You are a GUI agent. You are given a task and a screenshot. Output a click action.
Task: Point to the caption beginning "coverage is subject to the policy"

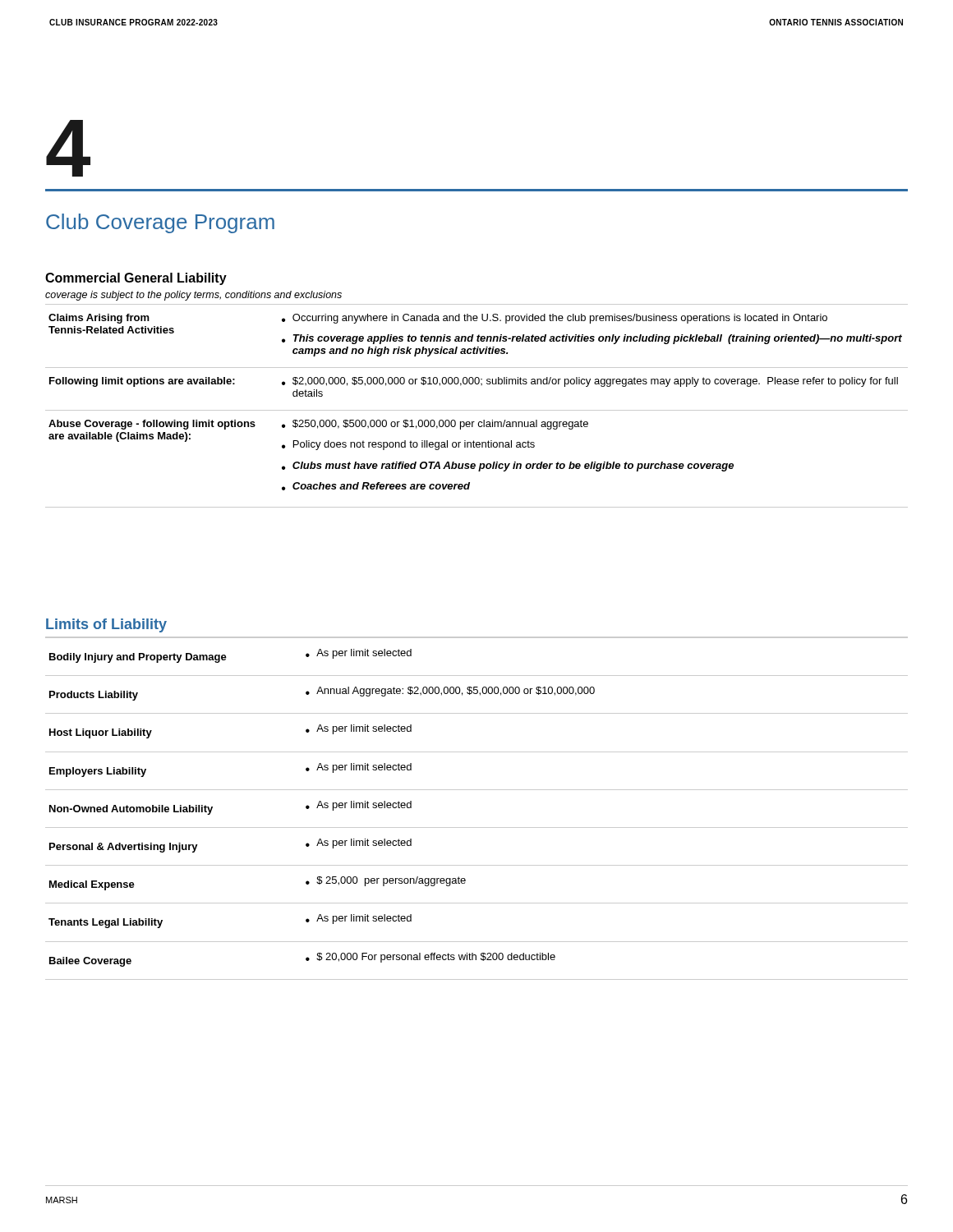(x=194, y=295)
